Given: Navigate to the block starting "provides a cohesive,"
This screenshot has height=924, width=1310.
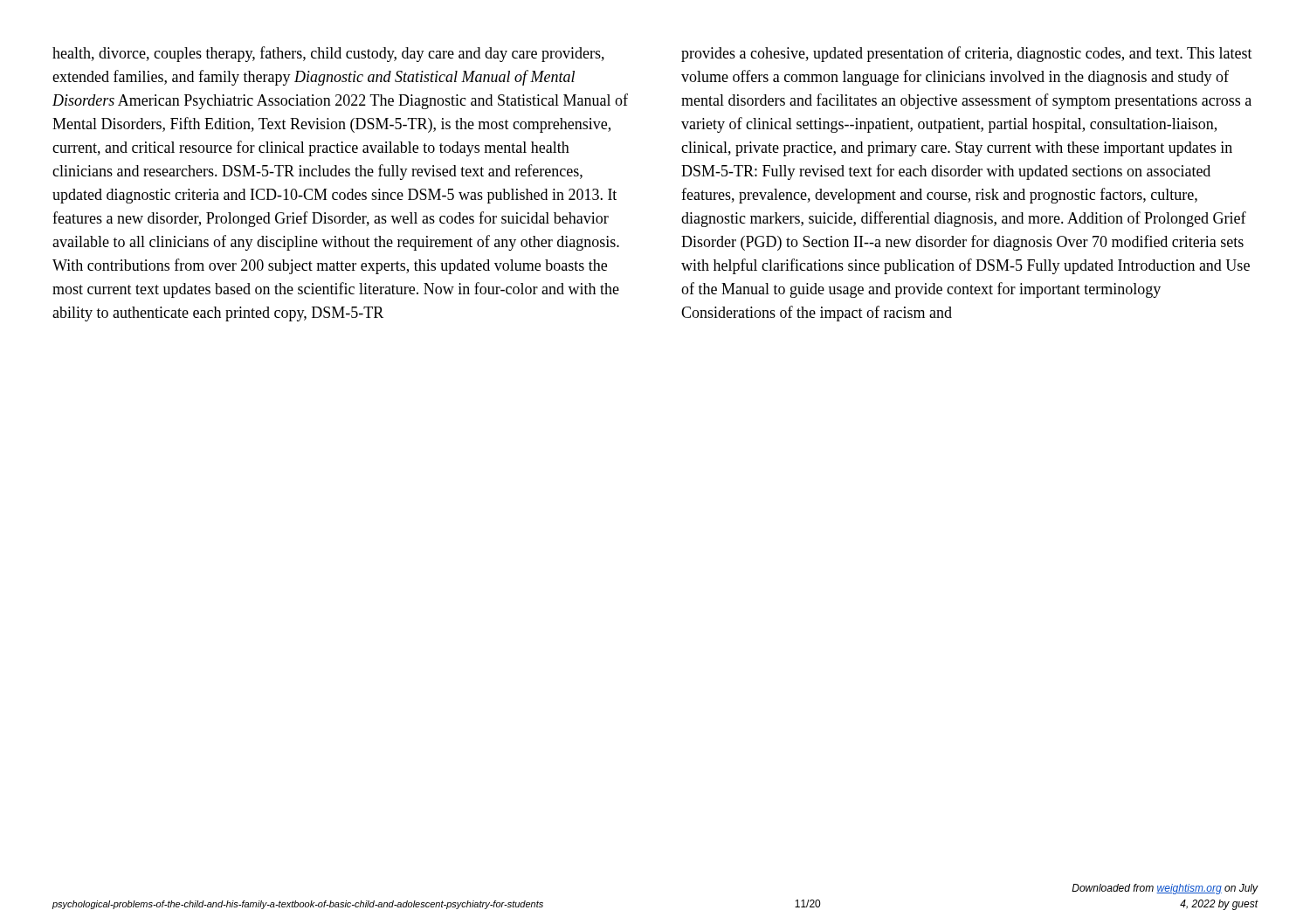Looking at the screenshot, I should pos(969,183).
